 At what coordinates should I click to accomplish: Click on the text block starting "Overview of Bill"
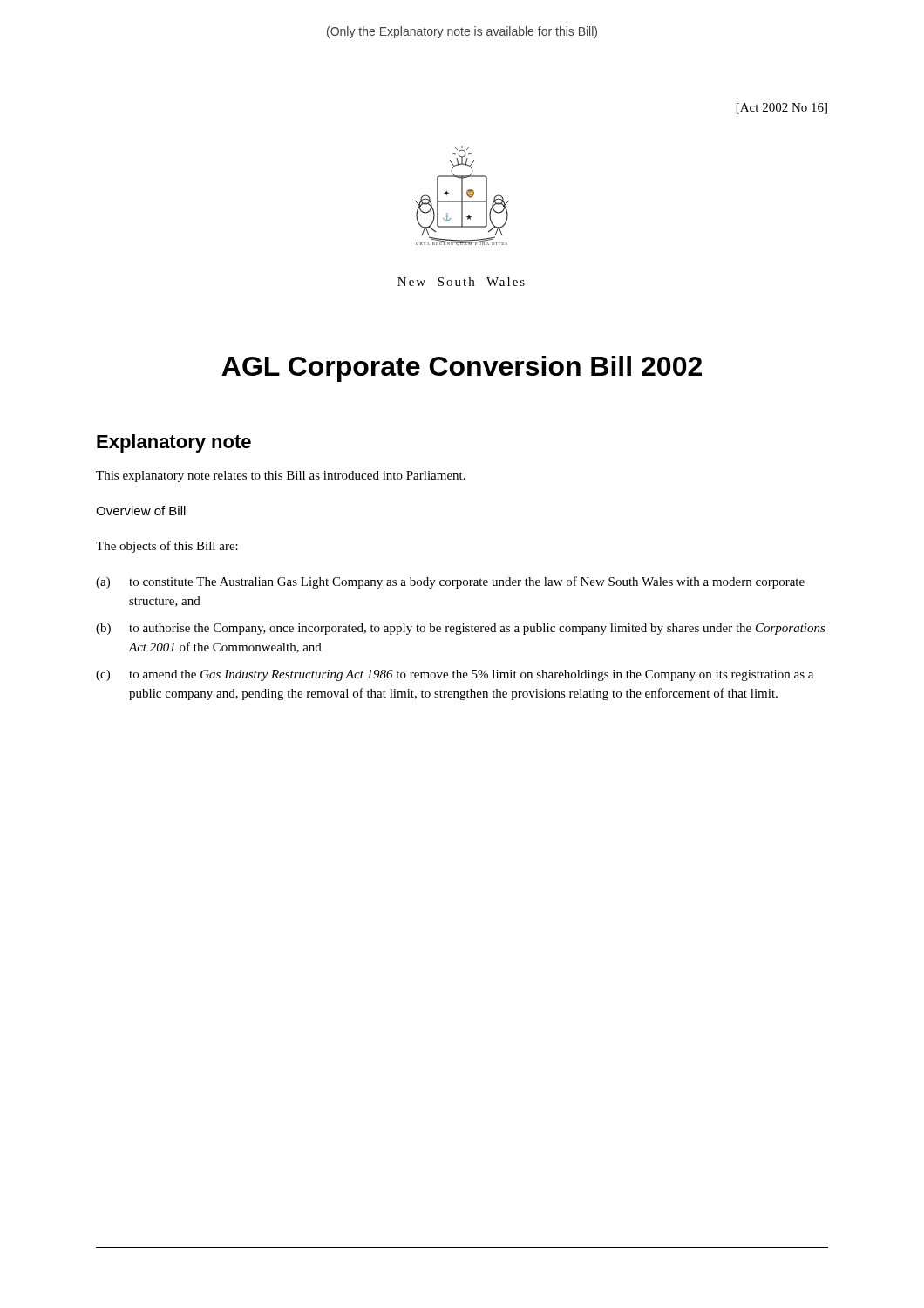[141, 511]
